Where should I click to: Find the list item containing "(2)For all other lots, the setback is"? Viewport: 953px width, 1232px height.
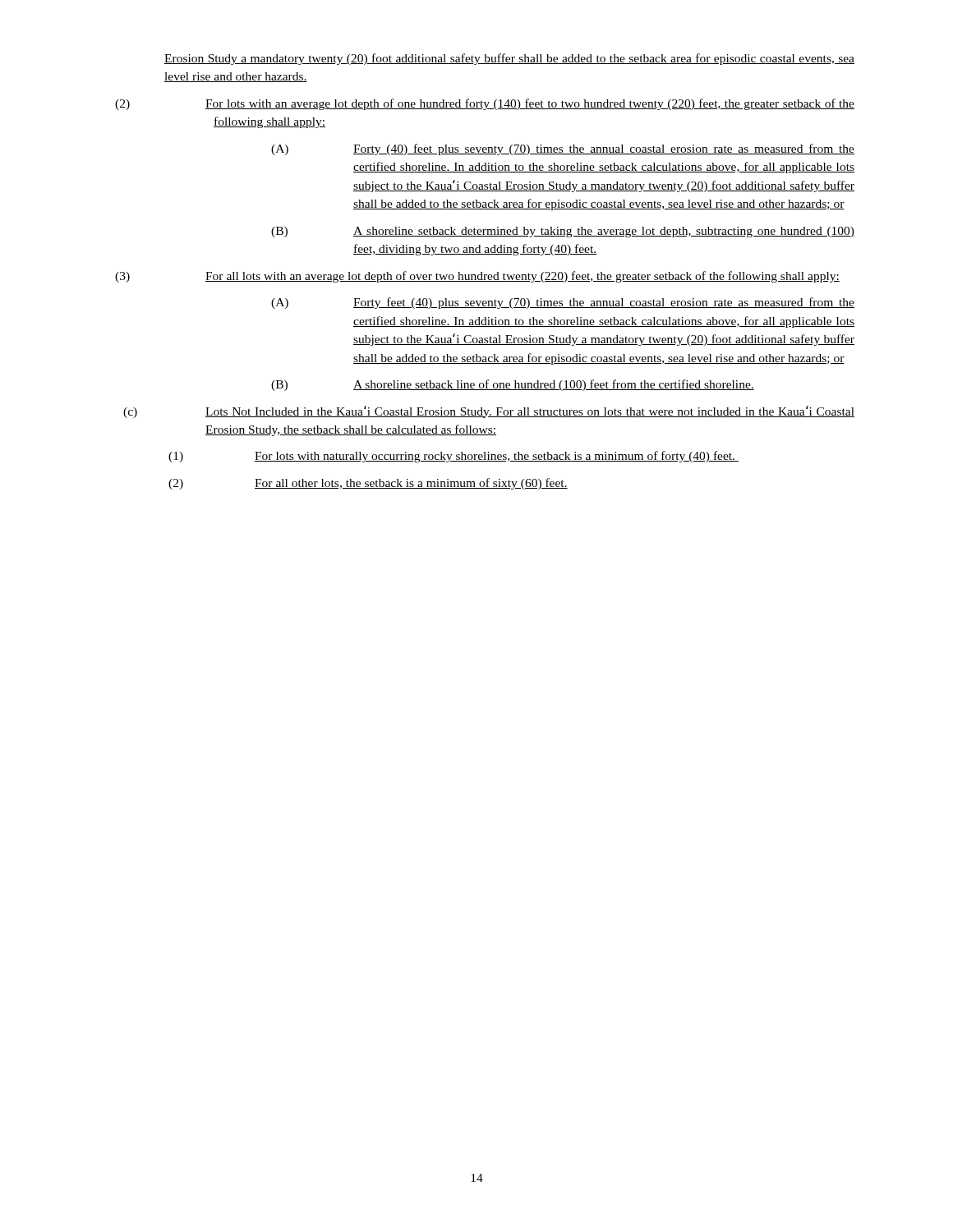click(x=390, y=483)
